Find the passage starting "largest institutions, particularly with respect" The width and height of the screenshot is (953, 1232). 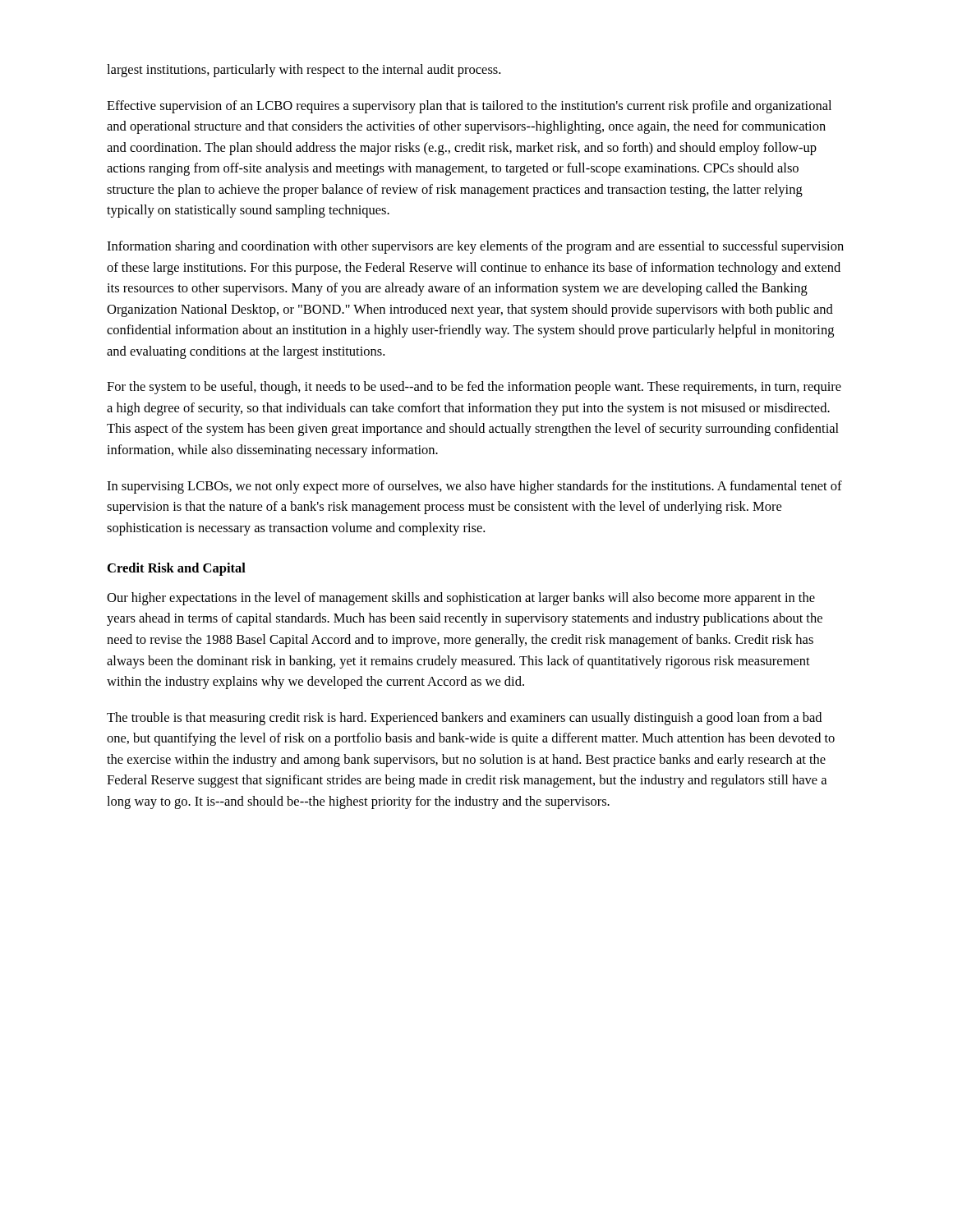(x=304, y=69)
